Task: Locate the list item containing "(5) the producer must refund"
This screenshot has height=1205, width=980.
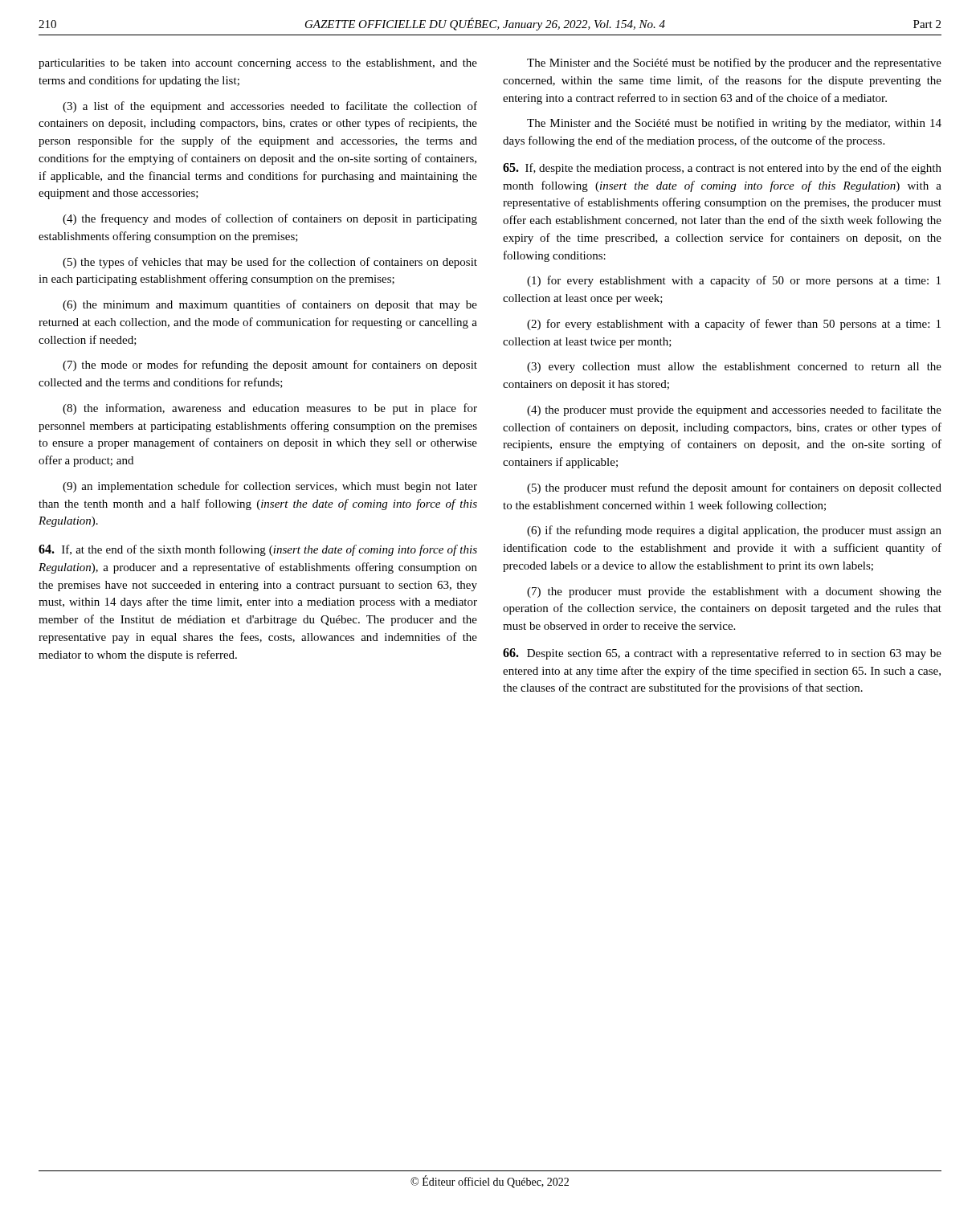Action: 722,497
